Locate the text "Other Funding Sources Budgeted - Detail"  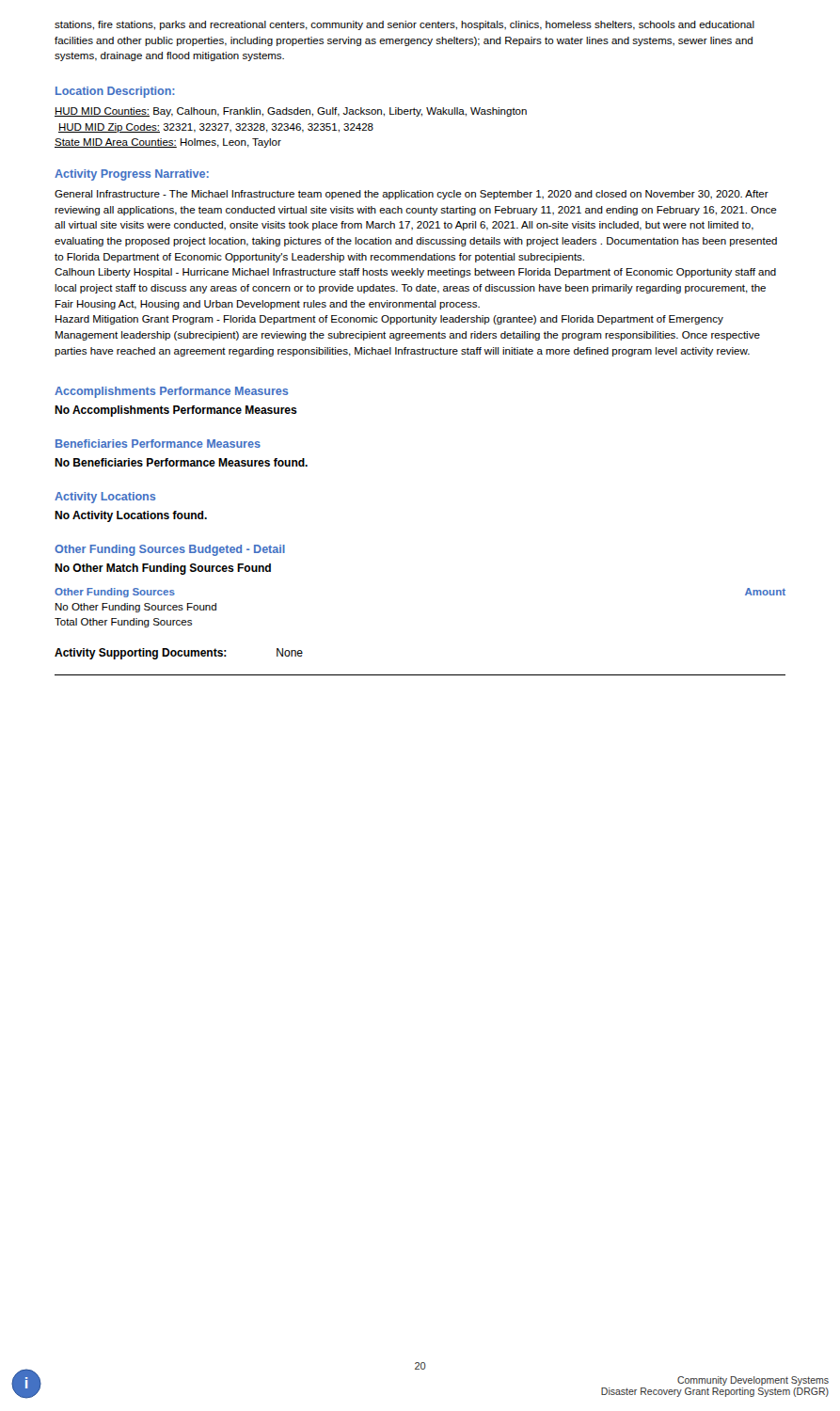(170, 550)
